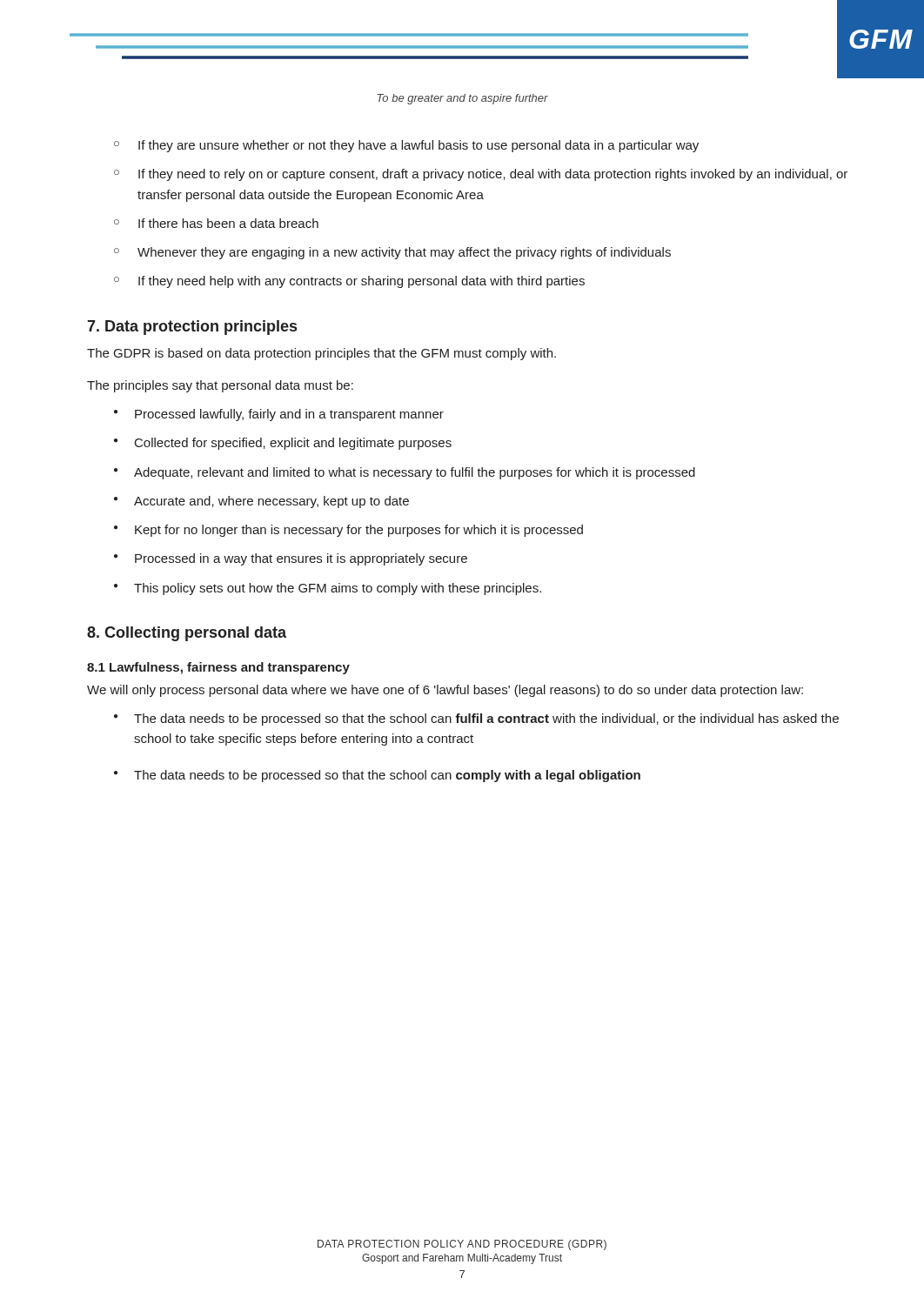Screen dimensions: 1305x924
Task: Select the list item that reads "If there has been a data"
Action: [x=228, y=223]
